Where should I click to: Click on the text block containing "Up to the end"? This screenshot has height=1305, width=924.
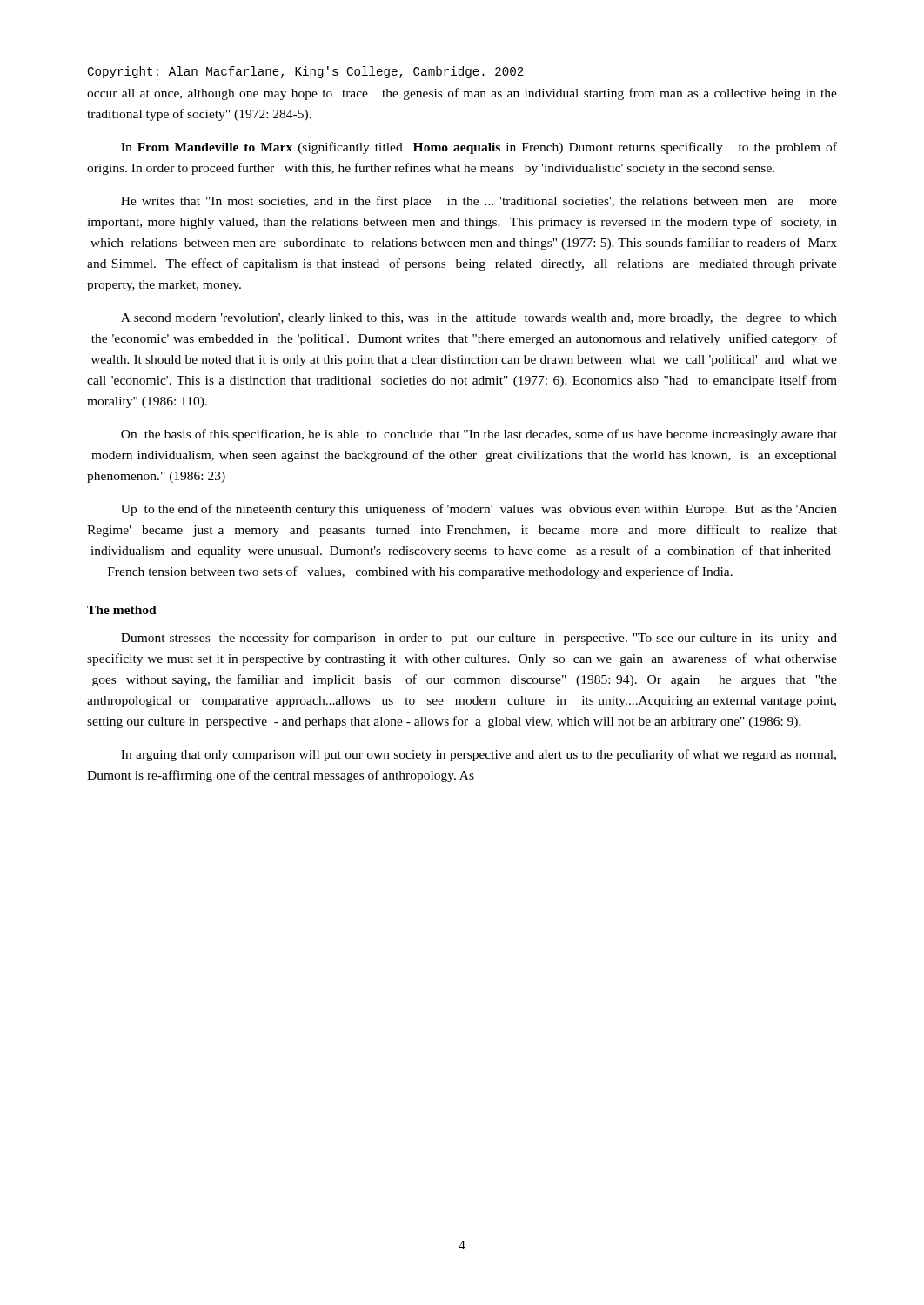[x=462, y=541]
